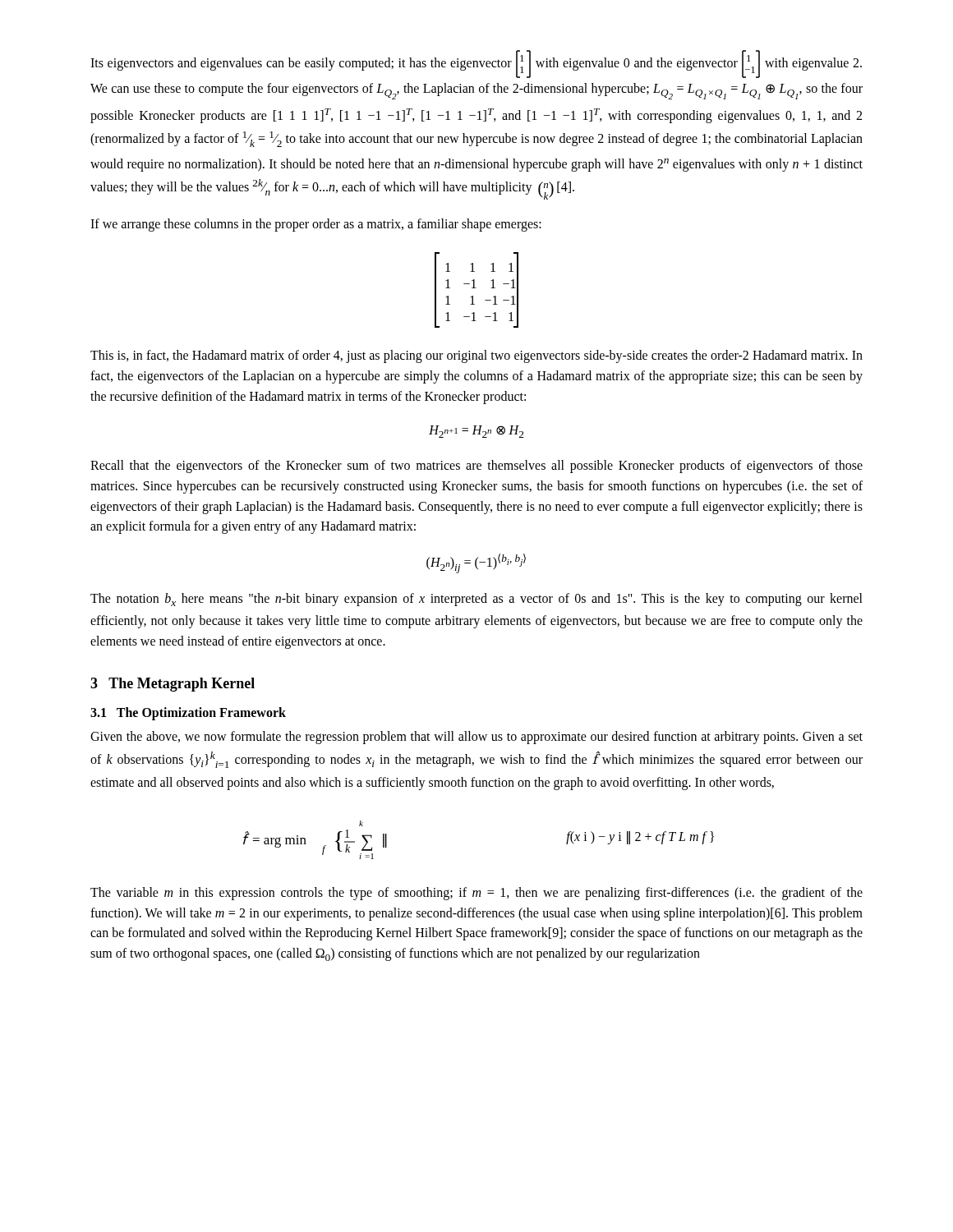Image resolution: width=953 pixels, height=1232 pixels.
Task: Select the text block containing "Recall that the eigenvectors"
Action: tap(476, 497)
